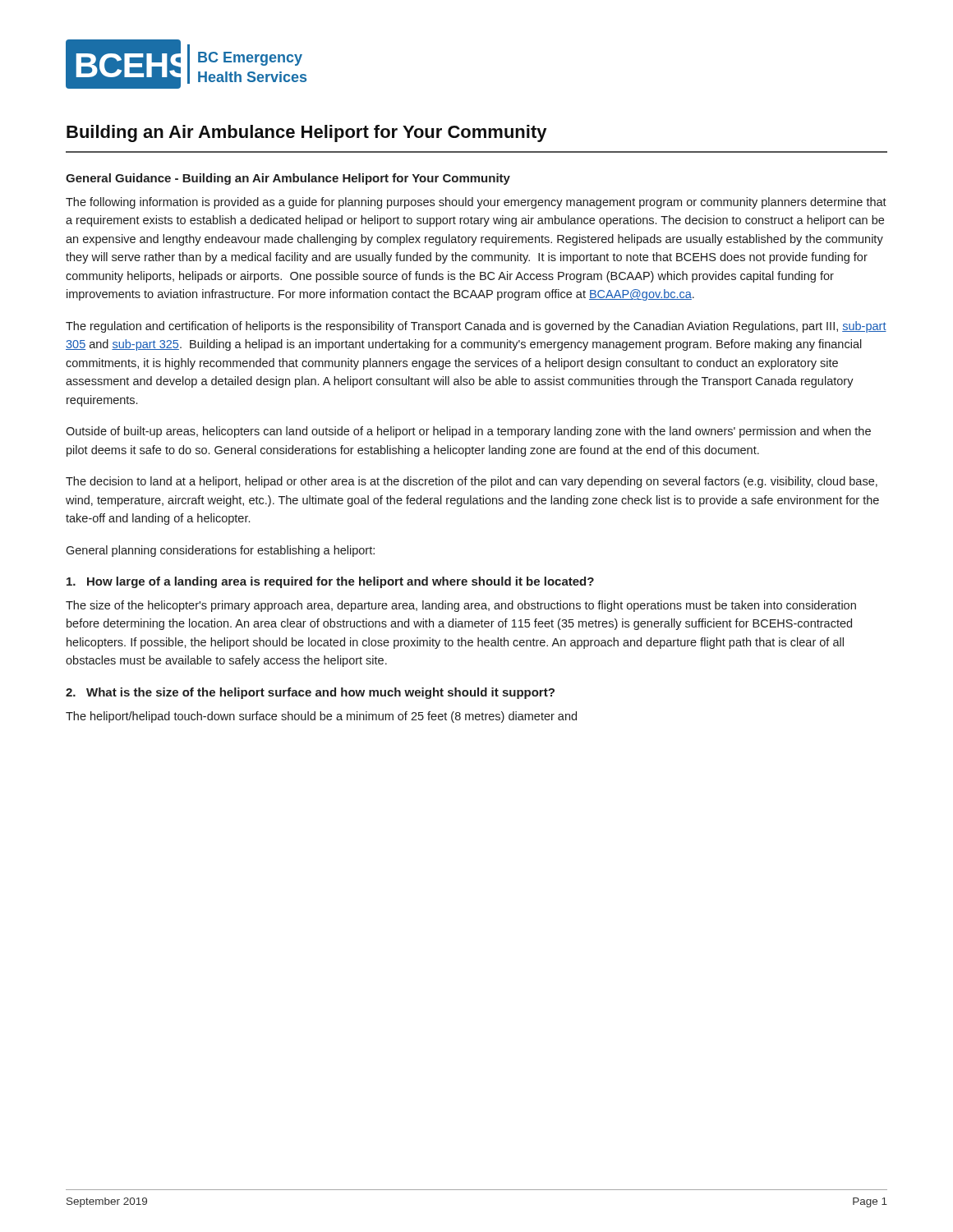953x1232 pixels.
Task: Navigate to the text starting "The regulation and certification of heliports is the"
Action: tap(476, 363)
